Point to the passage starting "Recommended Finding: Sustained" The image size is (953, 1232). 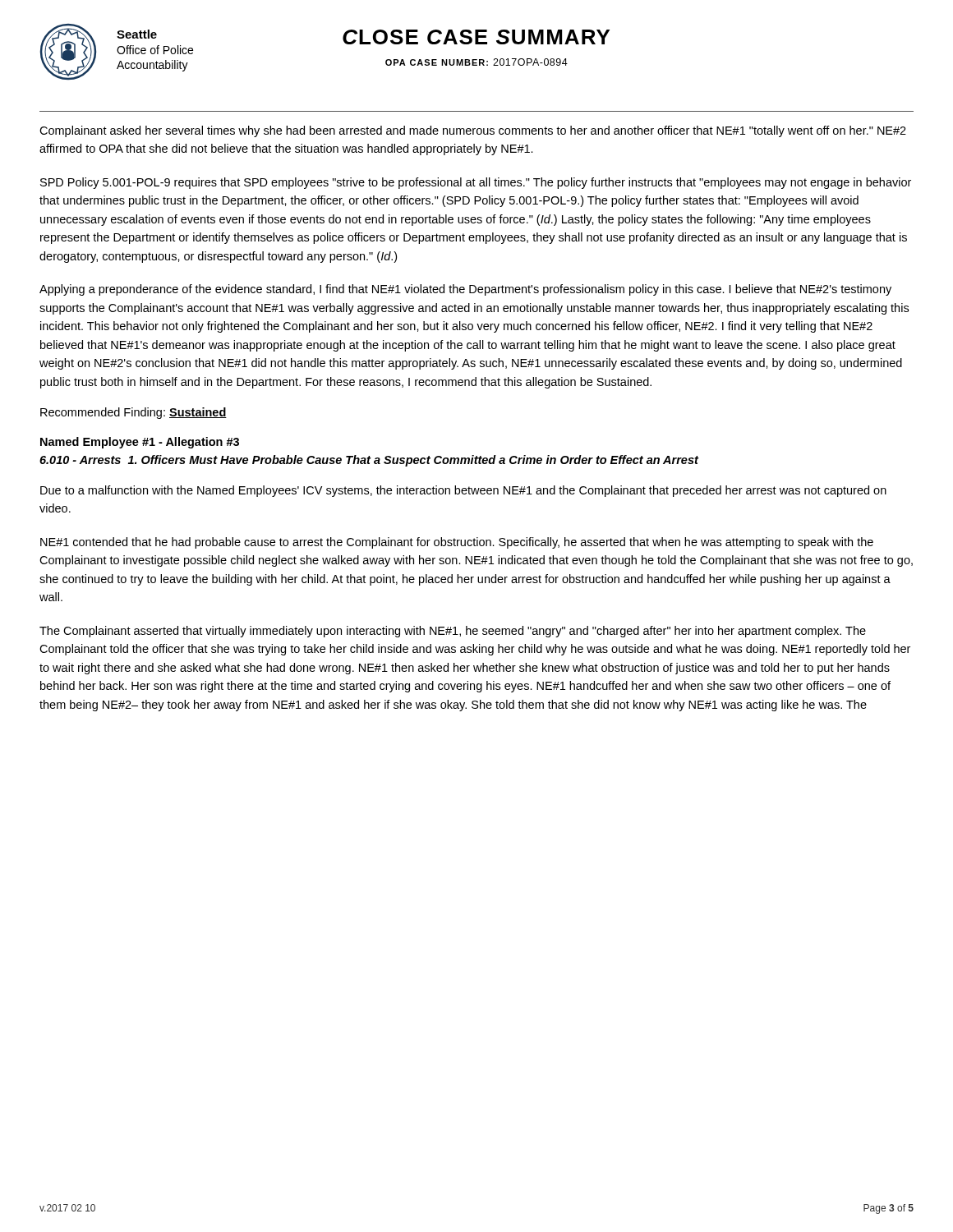pyautogui.click(x=133, y=412)
